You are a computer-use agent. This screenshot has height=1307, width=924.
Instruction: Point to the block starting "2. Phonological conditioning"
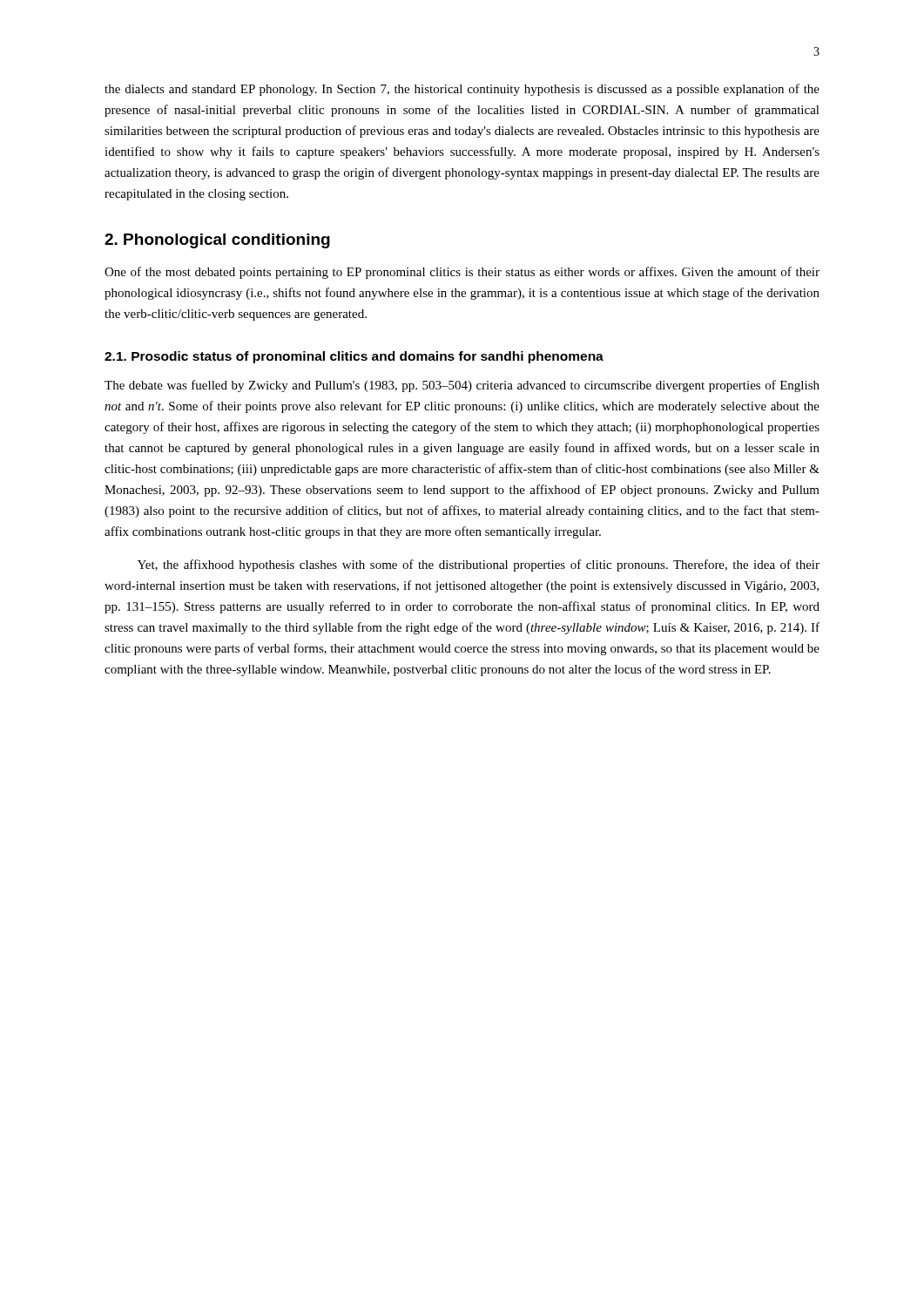[218, 239]
